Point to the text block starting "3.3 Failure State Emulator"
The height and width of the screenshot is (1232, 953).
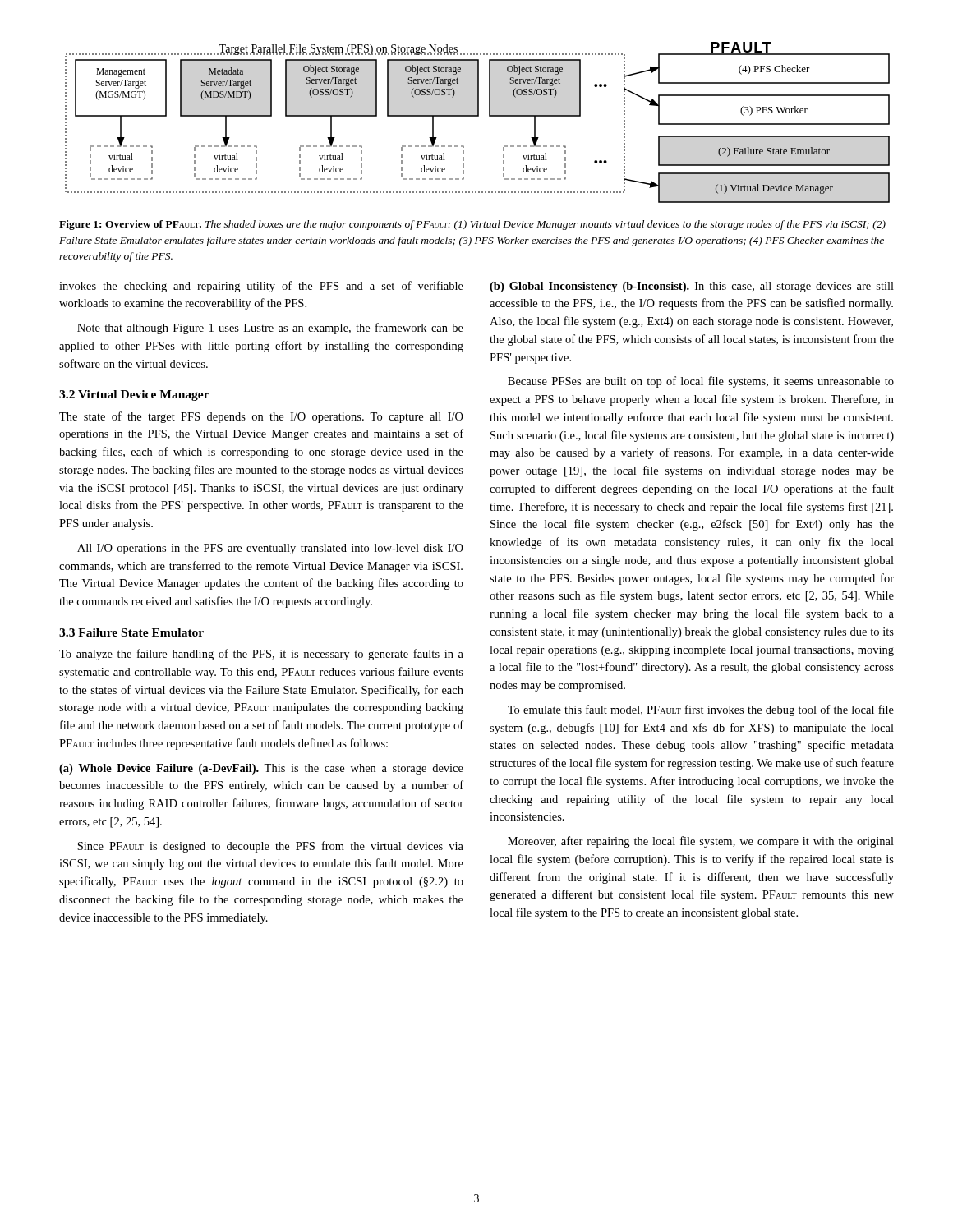pos(132,632)
